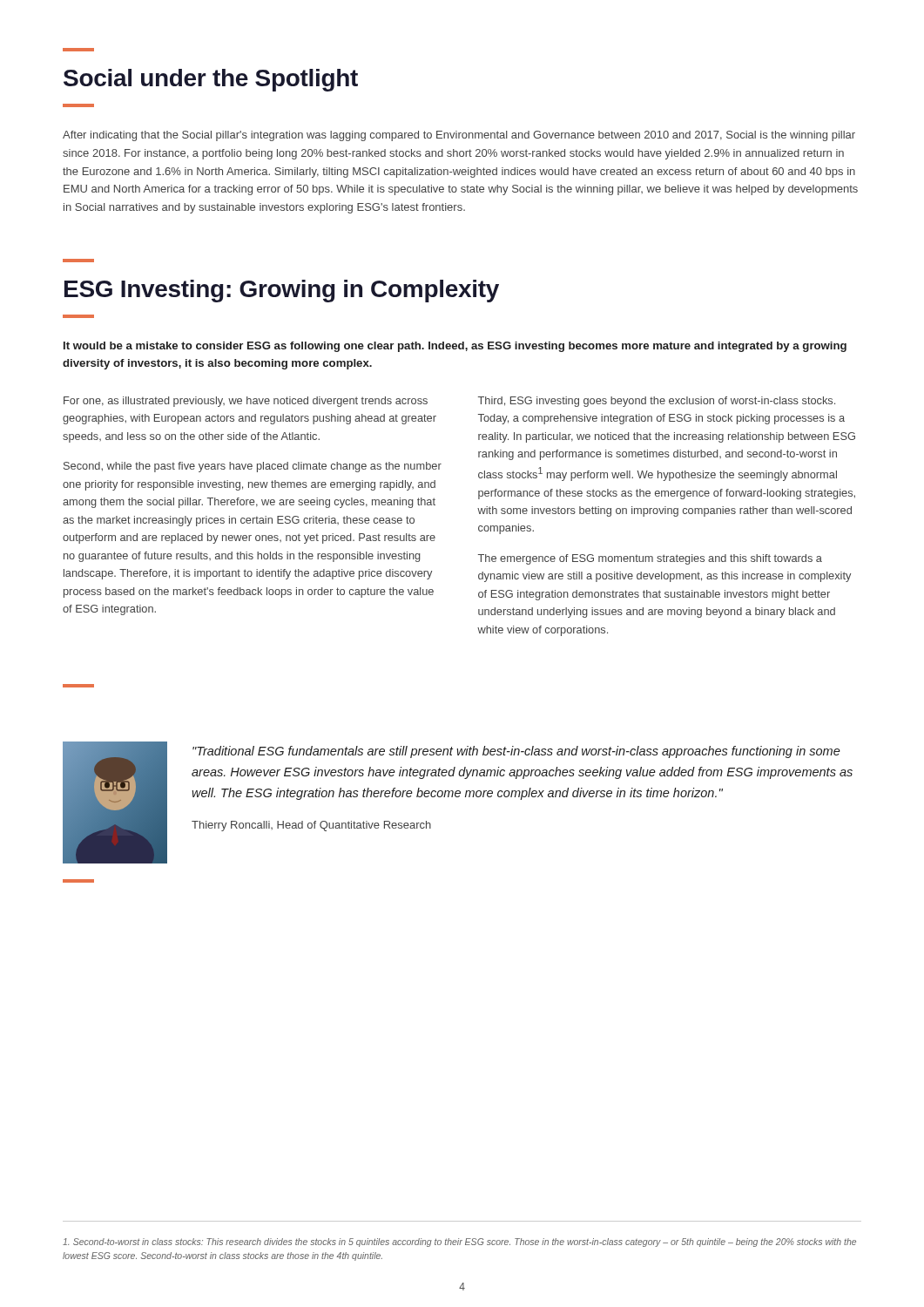Click on the region starting "After indicating that the Social pillar's integration was"
The width and height of the screenshot is (924, 1307).
[x=462, y=172]
